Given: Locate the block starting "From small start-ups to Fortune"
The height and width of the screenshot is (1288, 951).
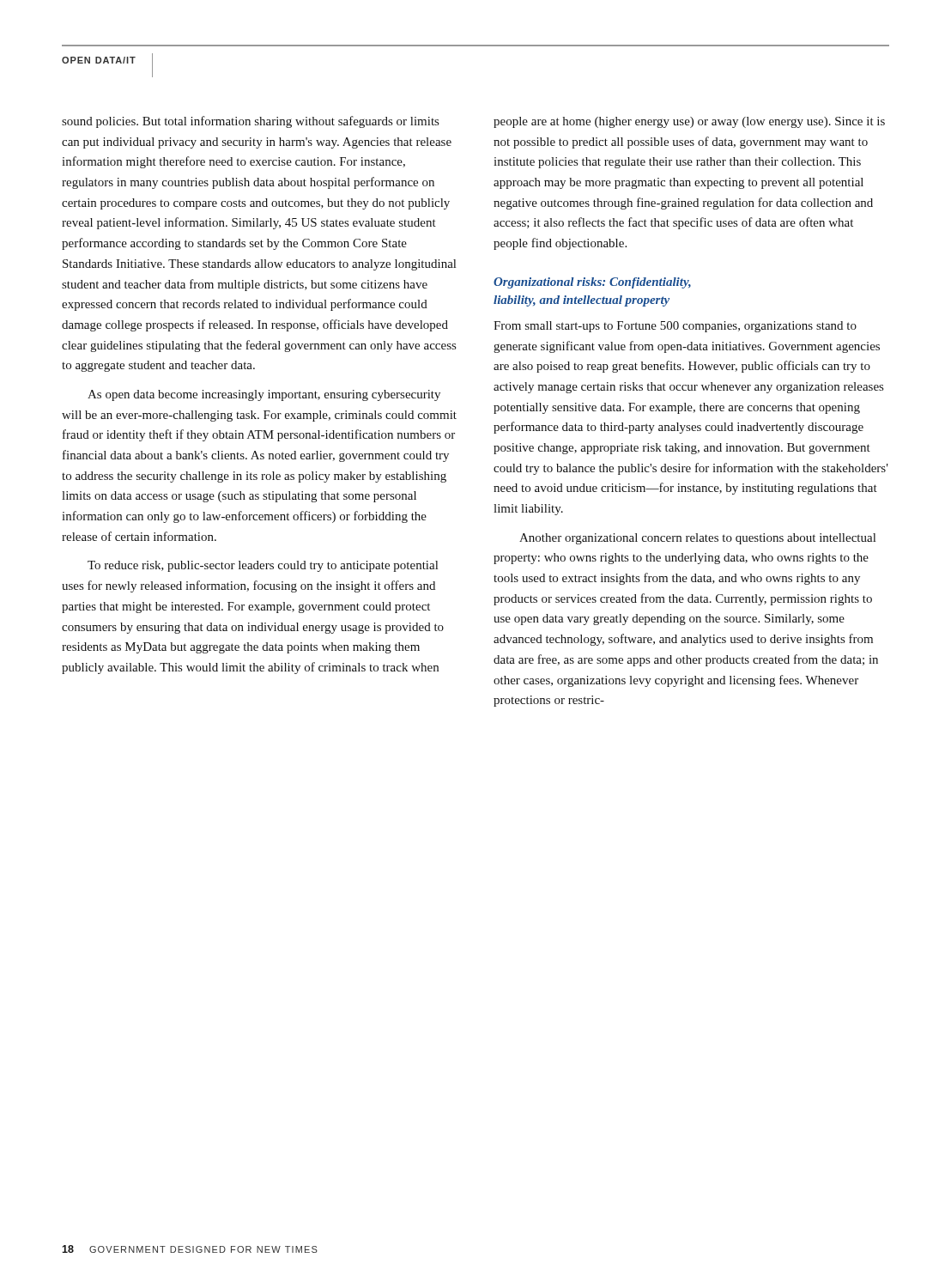Looking at the screenshot, I should 675,327.
